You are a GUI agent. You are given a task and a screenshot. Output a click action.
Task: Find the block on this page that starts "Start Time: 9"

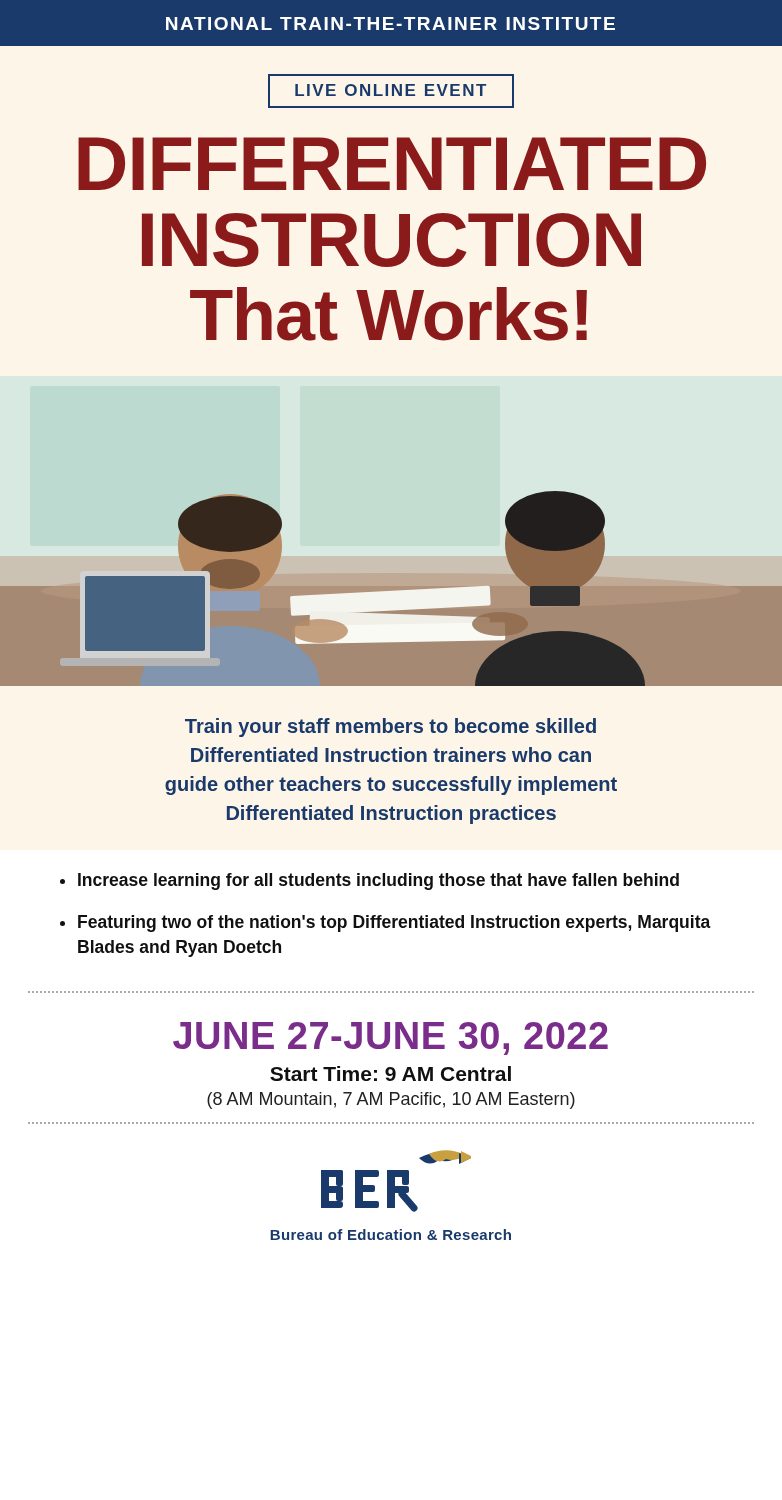[x=391, y=1074]
